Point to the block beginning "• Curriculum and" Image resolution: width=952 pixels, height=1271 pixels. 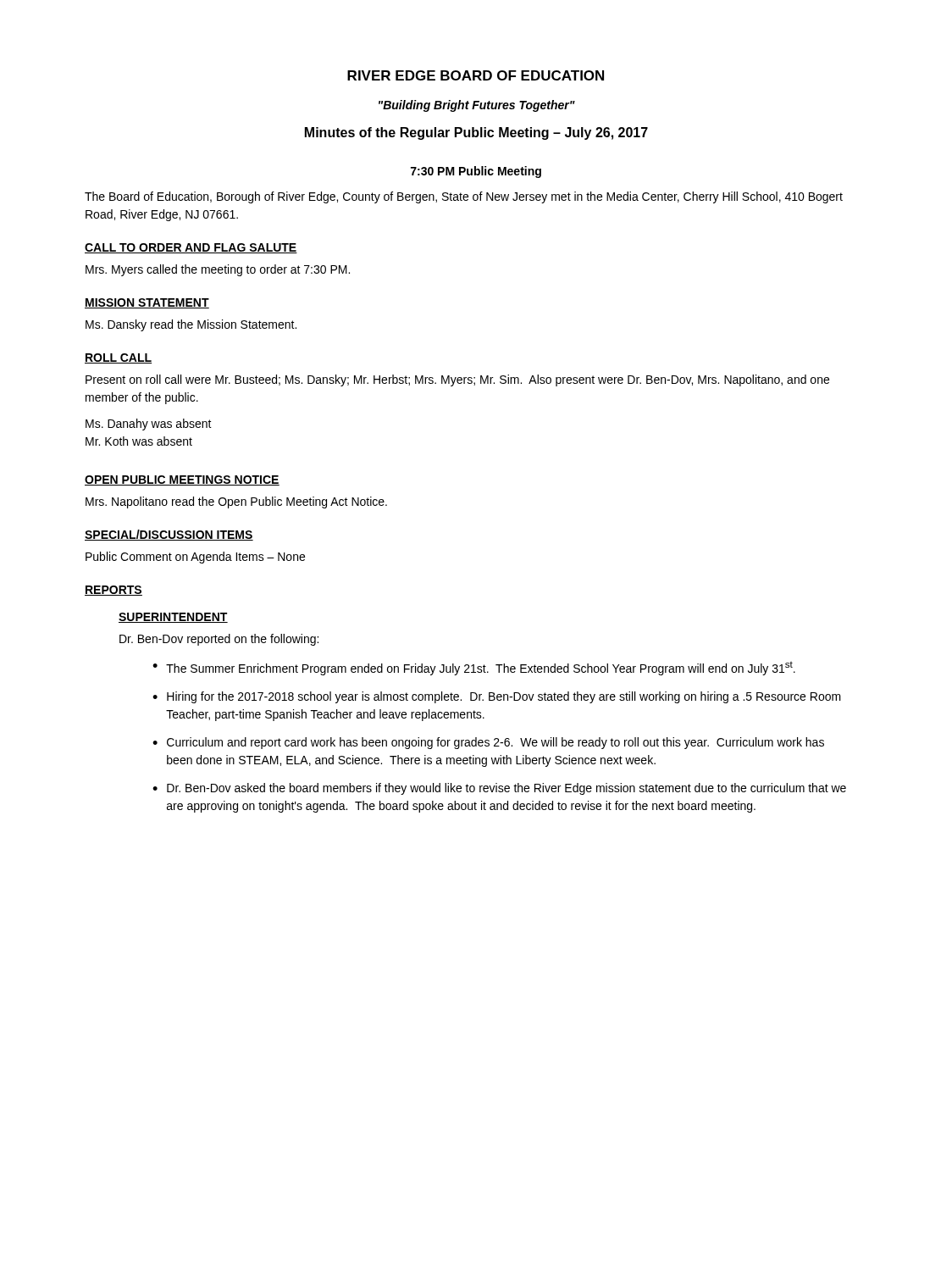(x=501, y=751)
